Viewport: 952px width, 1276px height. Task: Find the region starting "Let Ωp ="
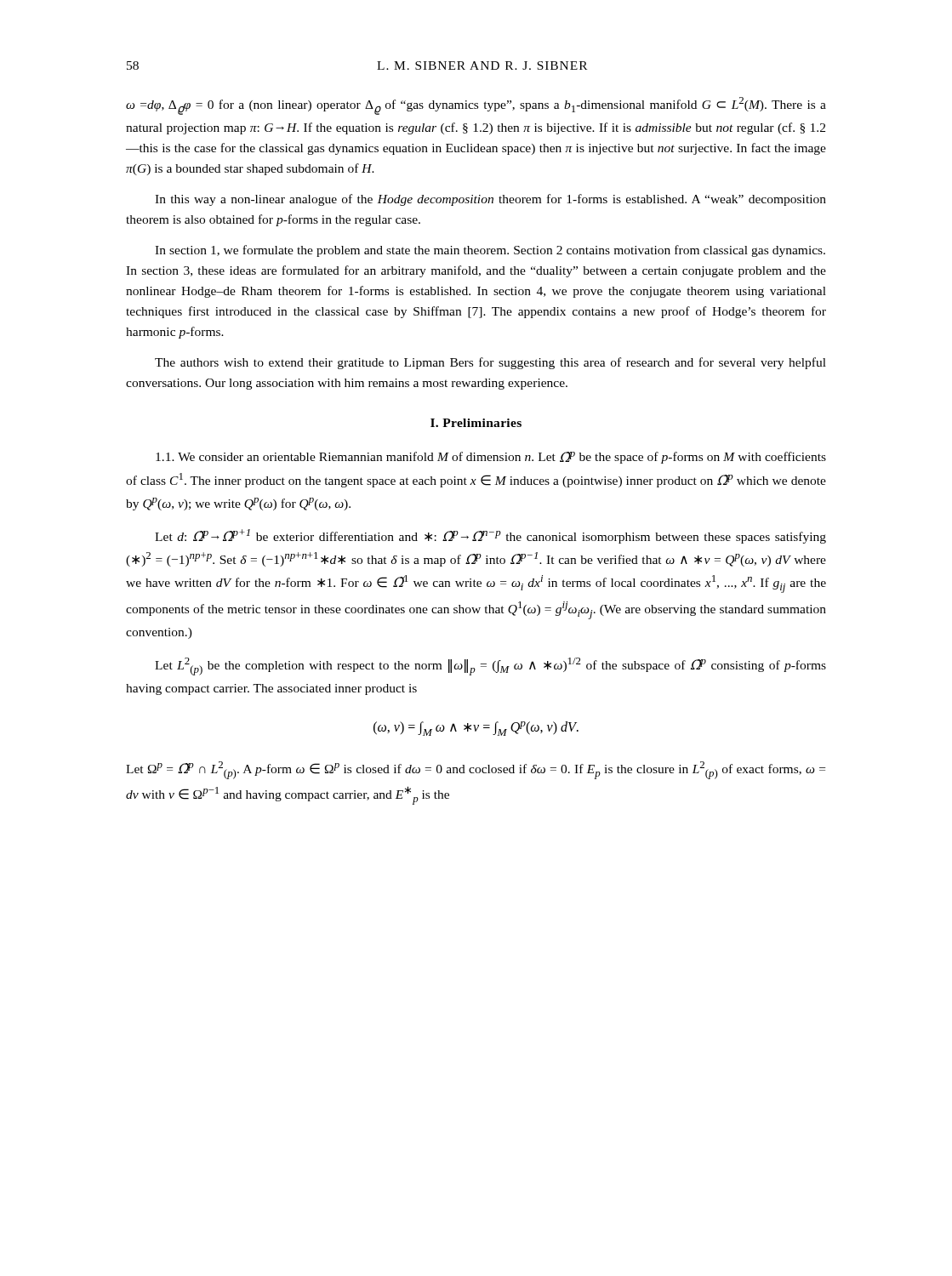476,782
